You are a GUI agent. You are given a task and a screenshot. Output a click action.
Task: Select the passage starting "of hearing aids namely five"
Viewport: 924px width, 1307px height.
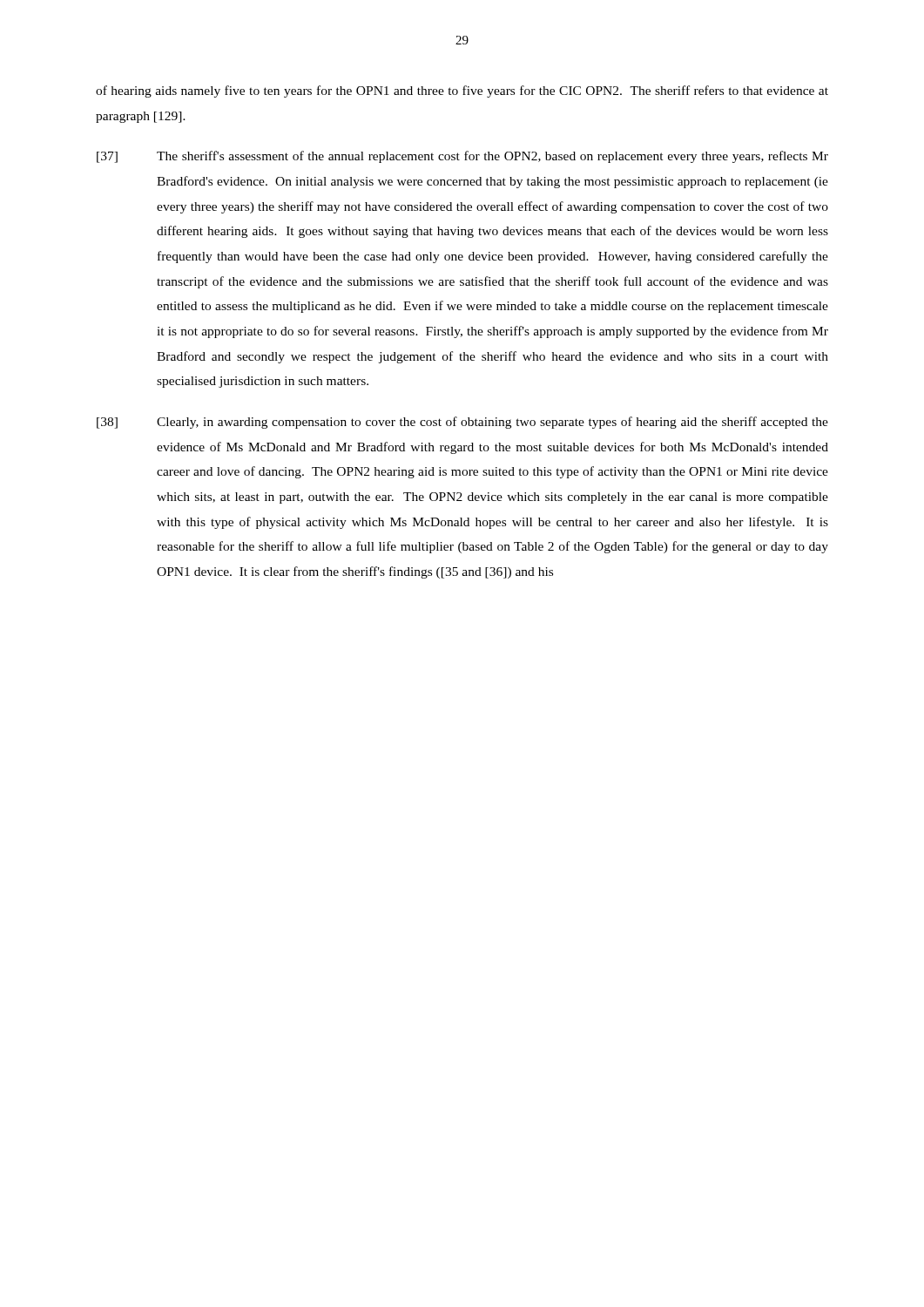[x=462, y=103]
